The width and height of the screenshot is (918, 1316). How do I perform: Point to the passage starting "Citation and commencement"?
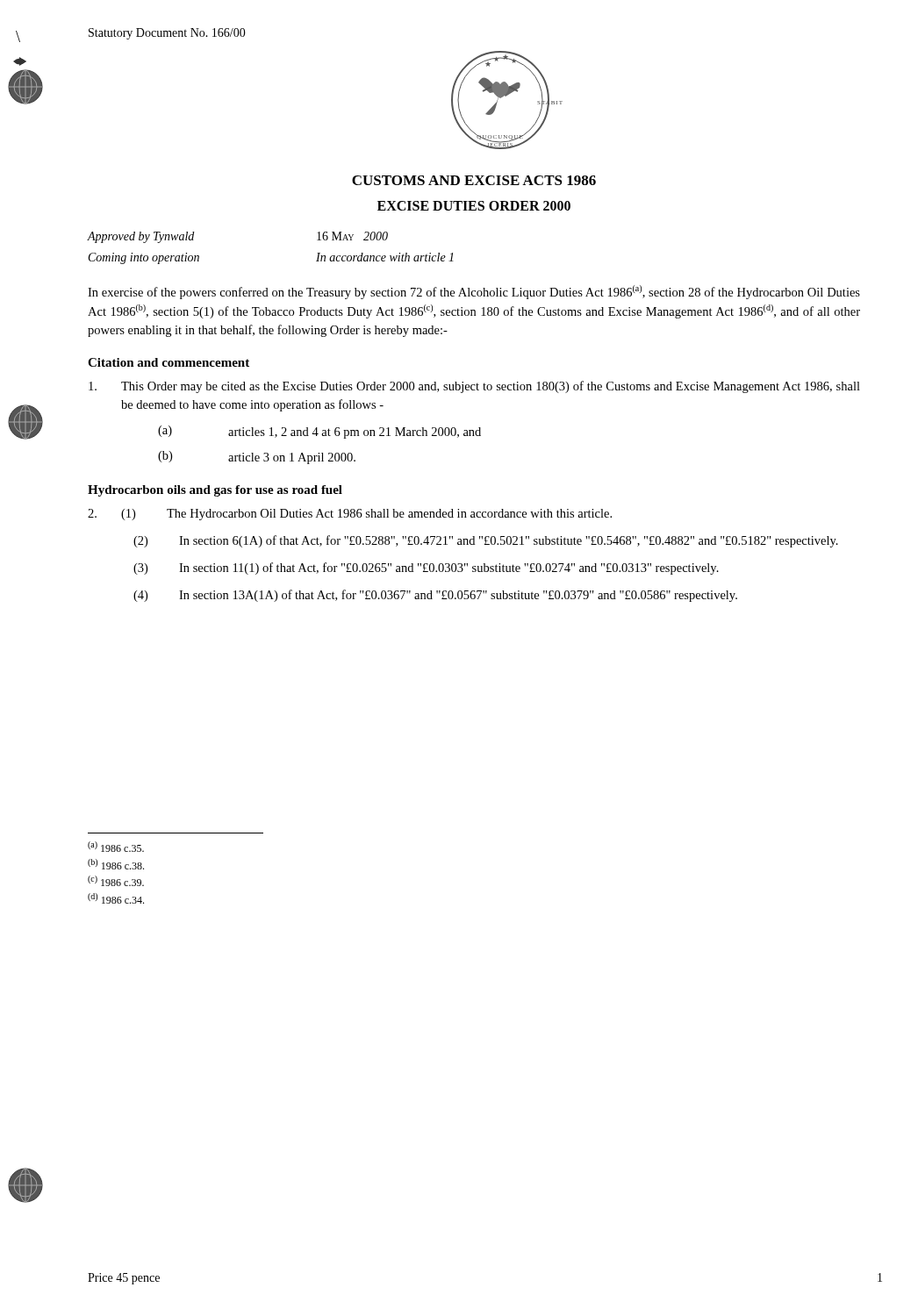pos(169,362)
